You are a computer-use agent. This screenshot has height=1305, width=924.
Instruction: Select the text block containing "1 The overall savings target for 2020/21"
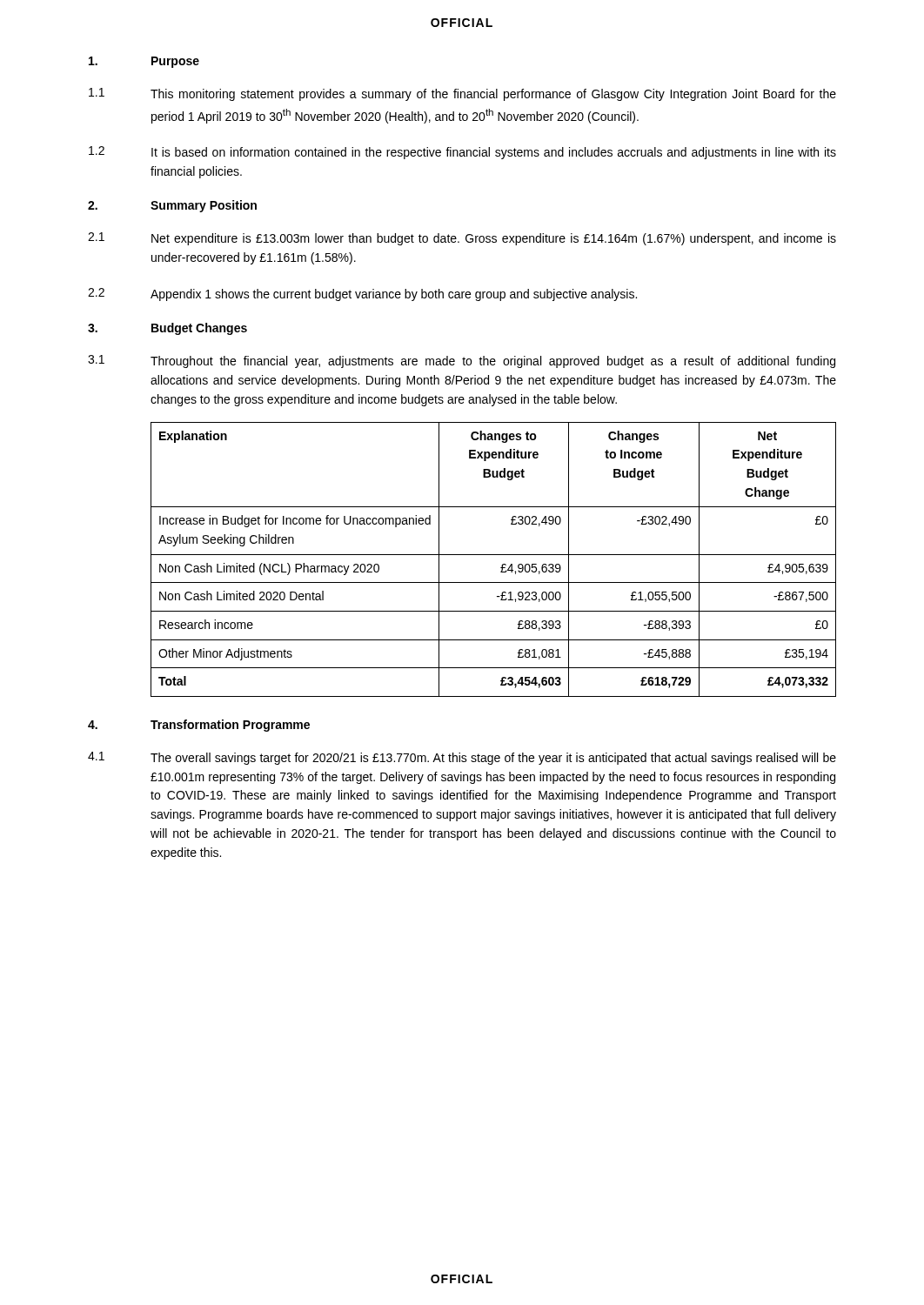click(x=462, y=806)
